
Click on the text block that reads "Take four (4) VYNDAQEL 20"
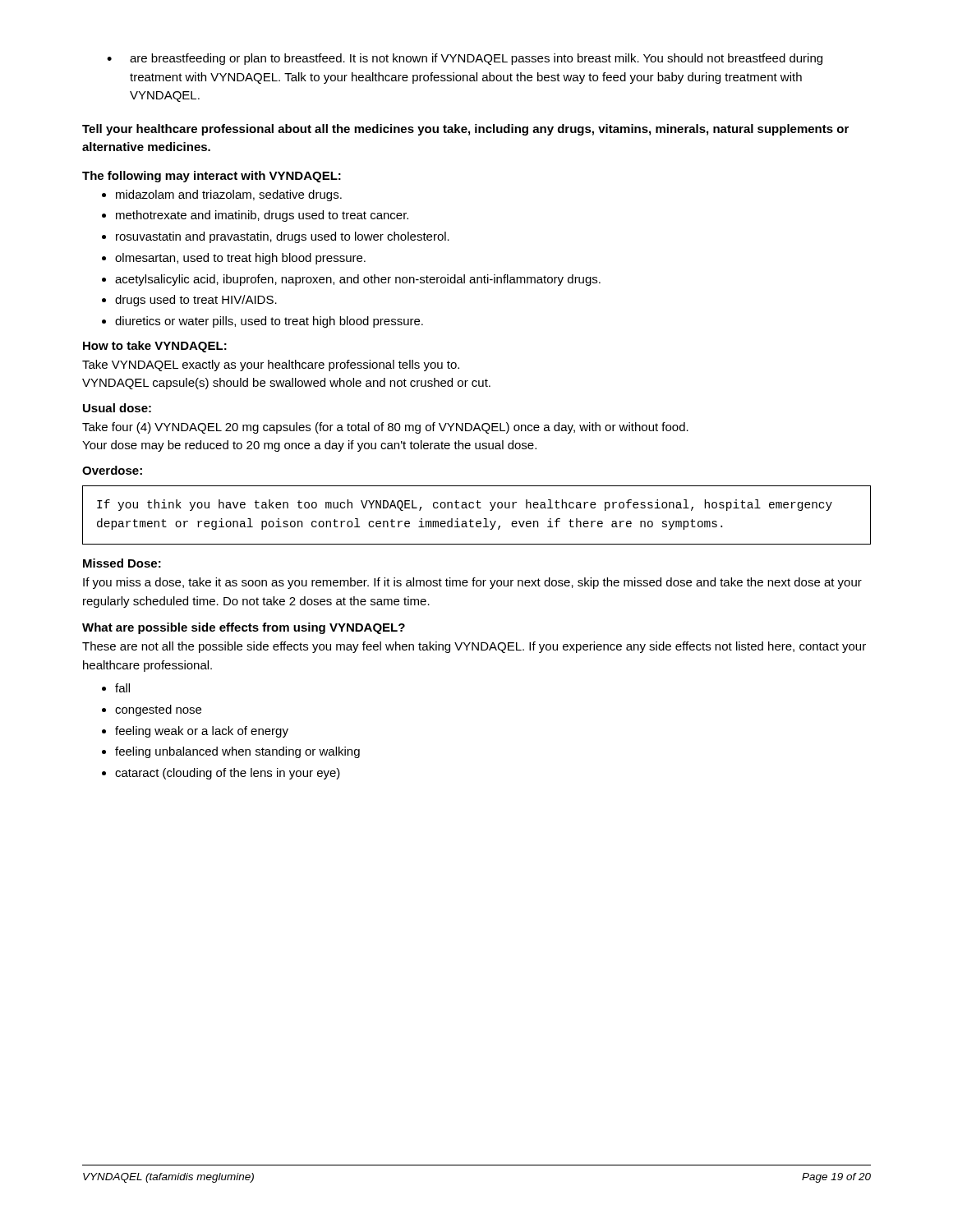click(386, 436)
